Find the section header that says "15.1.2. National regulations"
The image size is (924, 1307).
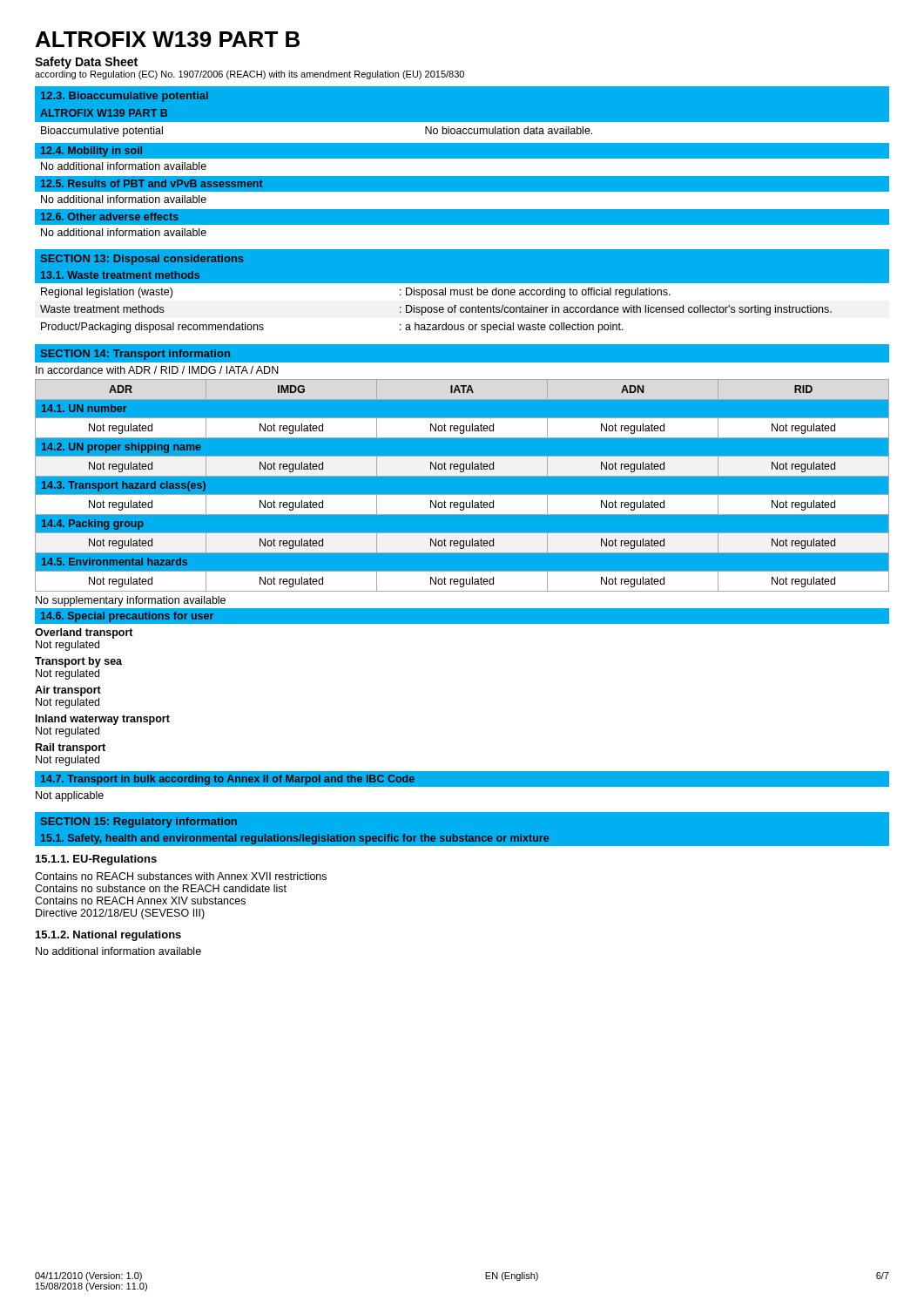(x=108, y=936)
